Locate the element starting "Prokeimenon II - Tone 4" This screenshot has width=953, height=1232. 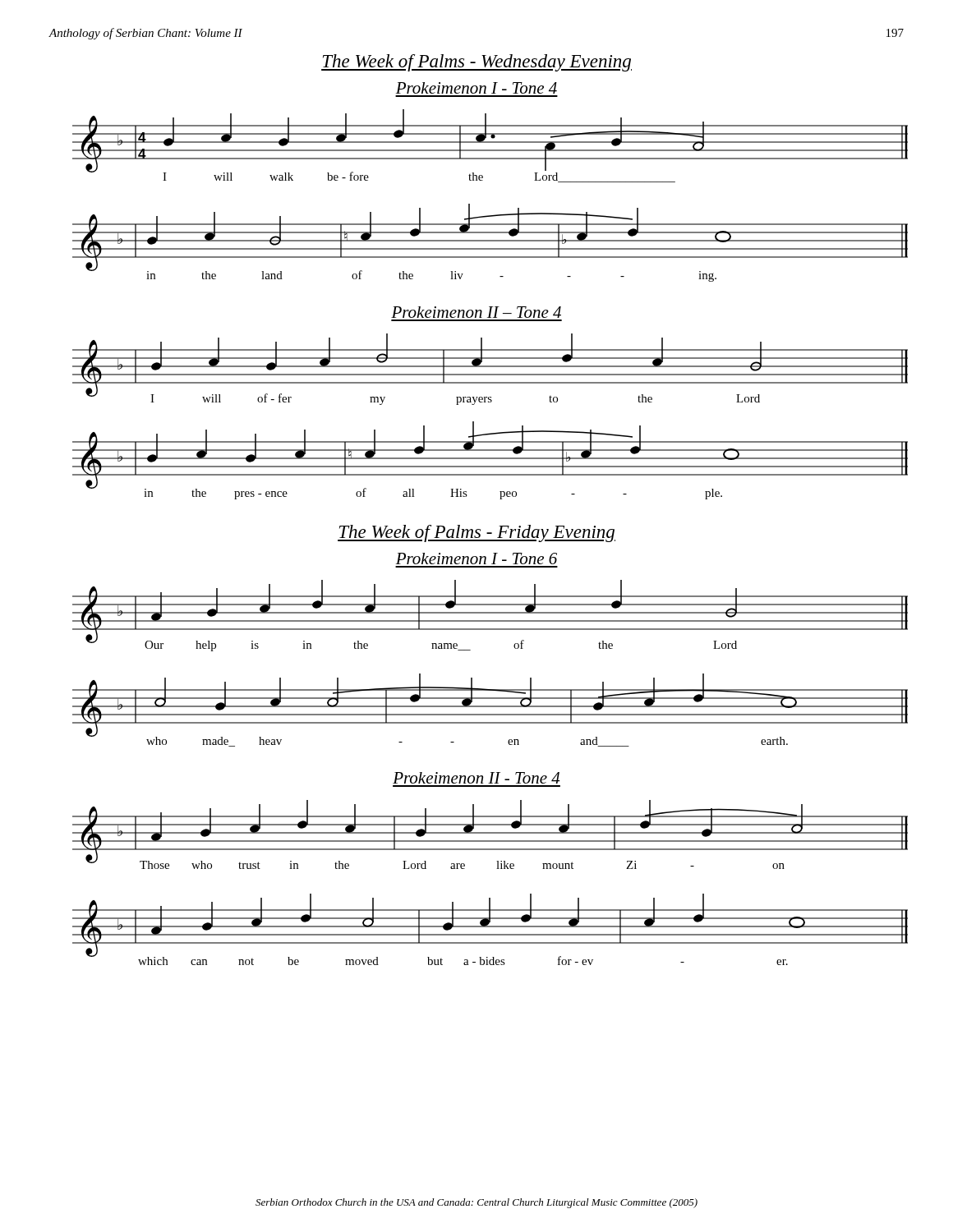pos(476,778)
